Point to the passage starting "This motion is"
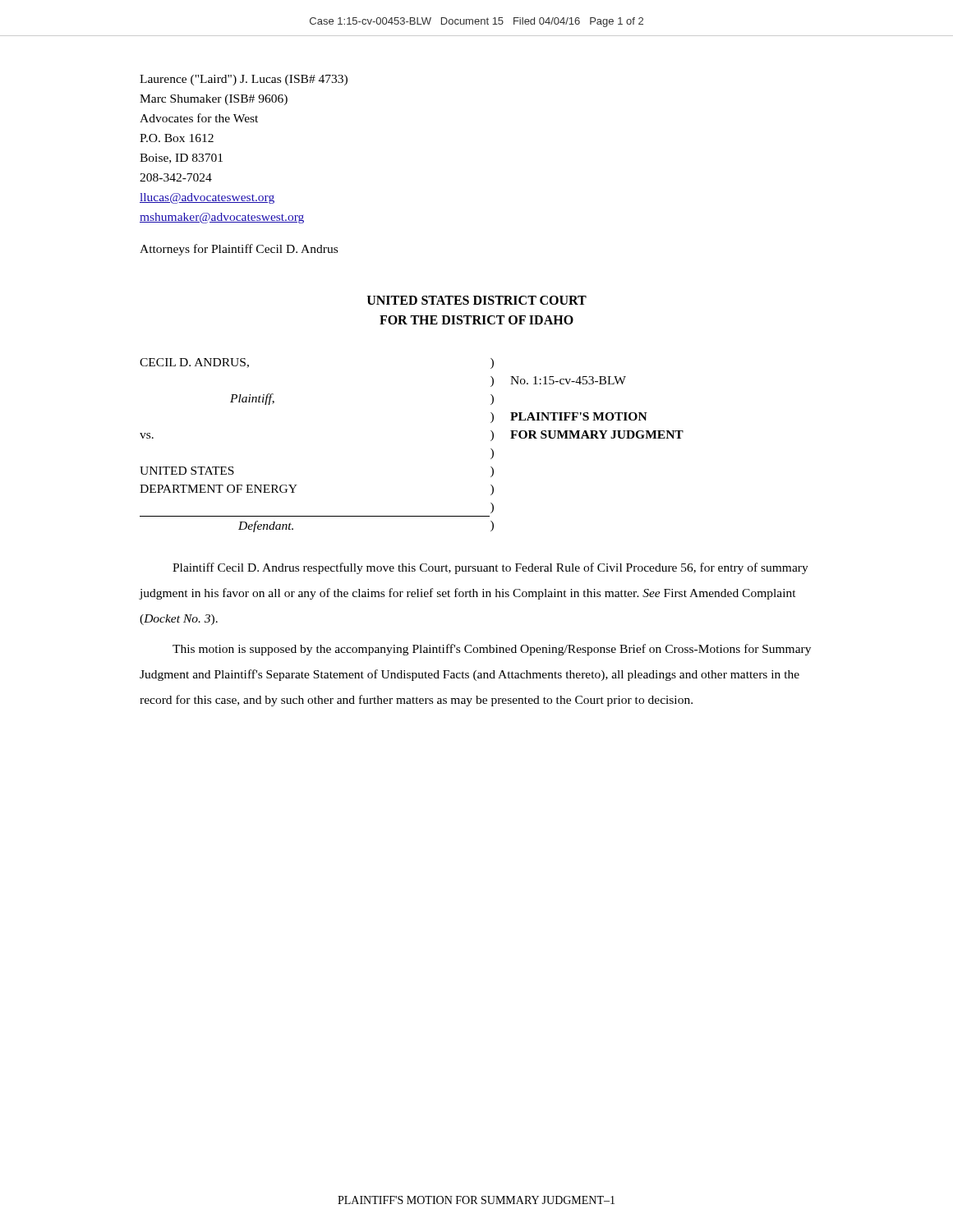Viewport: 953px width, 1232px height. click(x=475, y=674)
